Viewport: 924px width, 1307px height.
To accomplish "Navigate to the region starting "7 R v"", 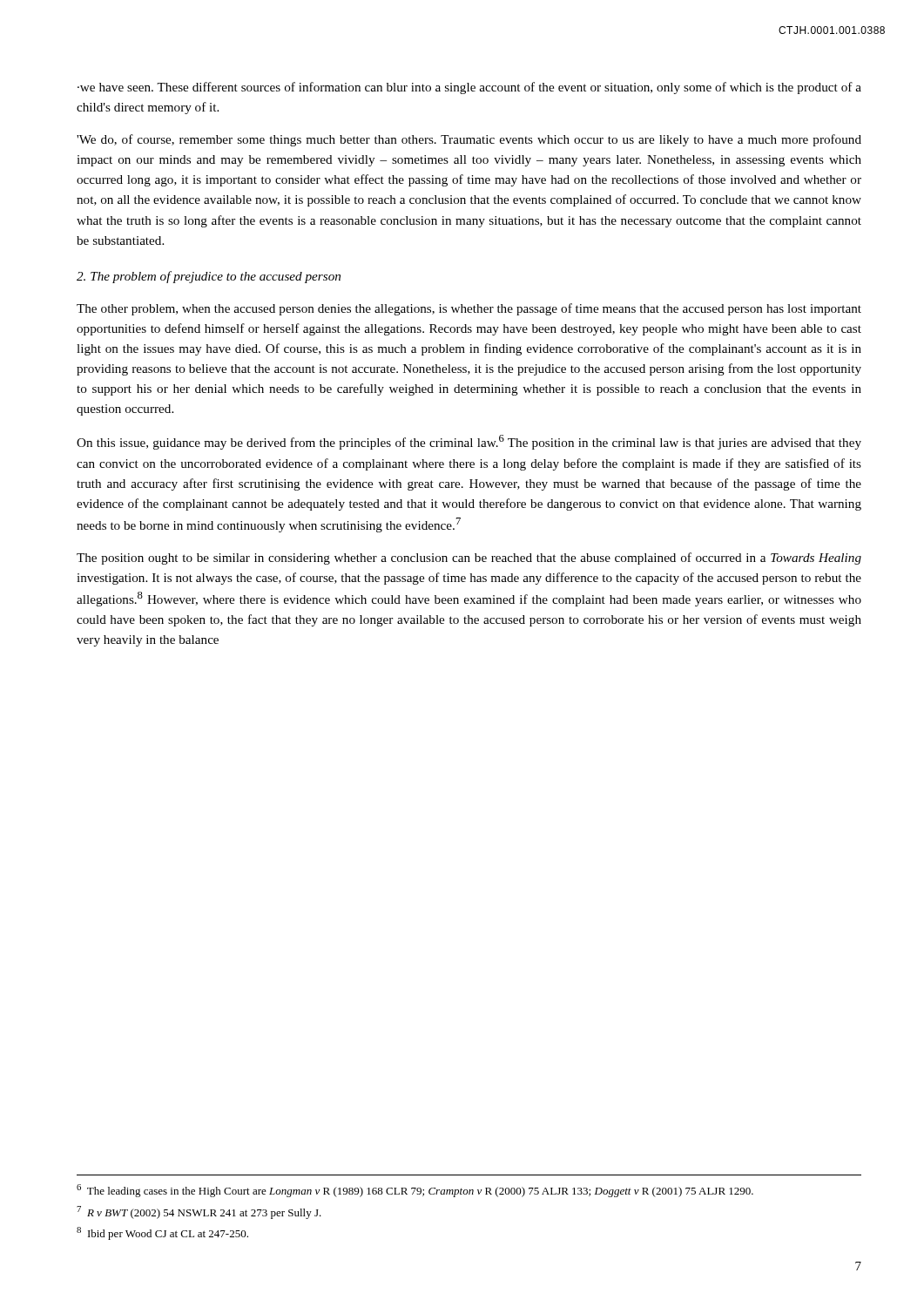I will click(199, 1212).
